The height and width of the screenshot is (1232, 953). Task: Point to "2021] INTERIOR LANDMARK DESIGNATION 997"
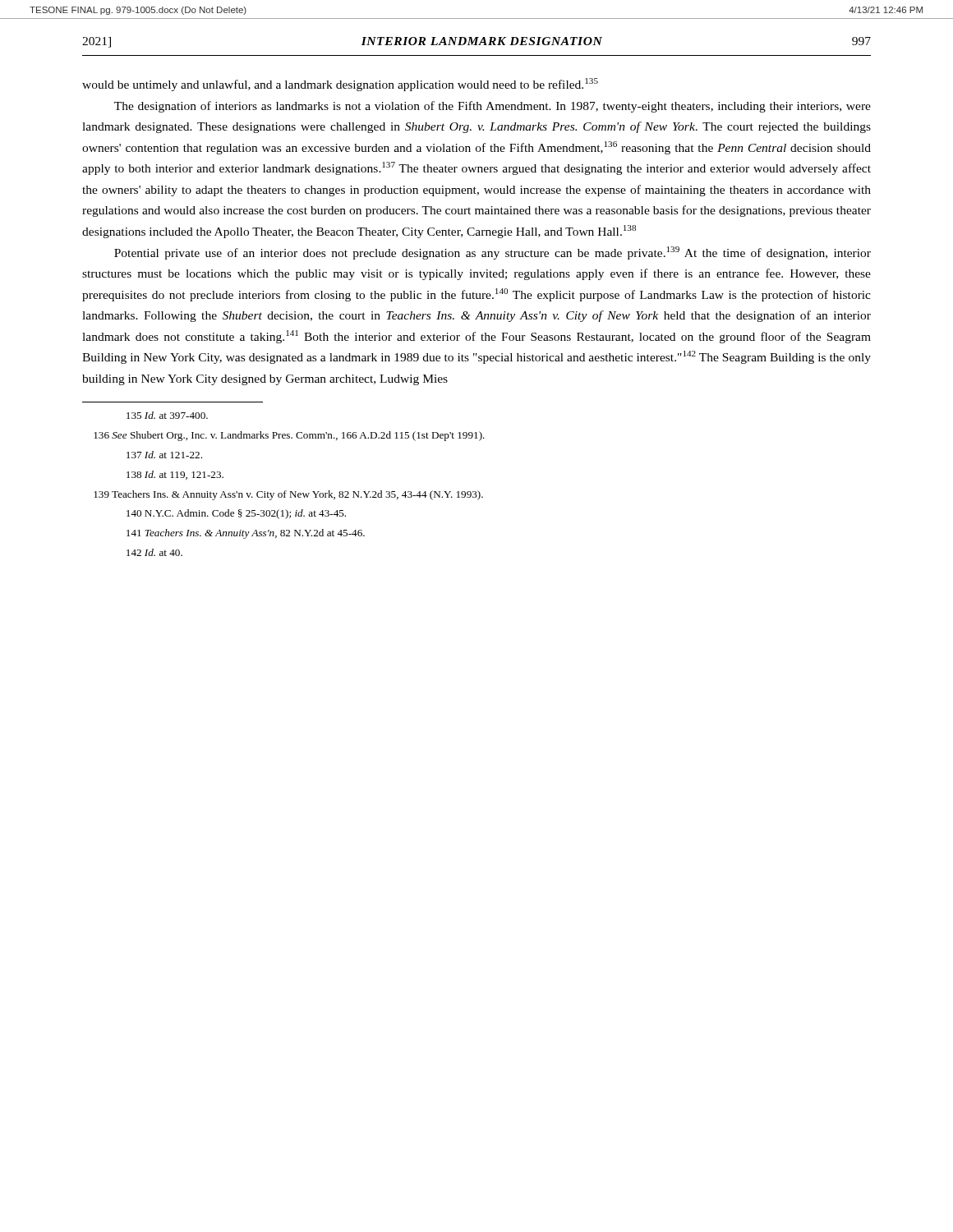click(476, 41)
